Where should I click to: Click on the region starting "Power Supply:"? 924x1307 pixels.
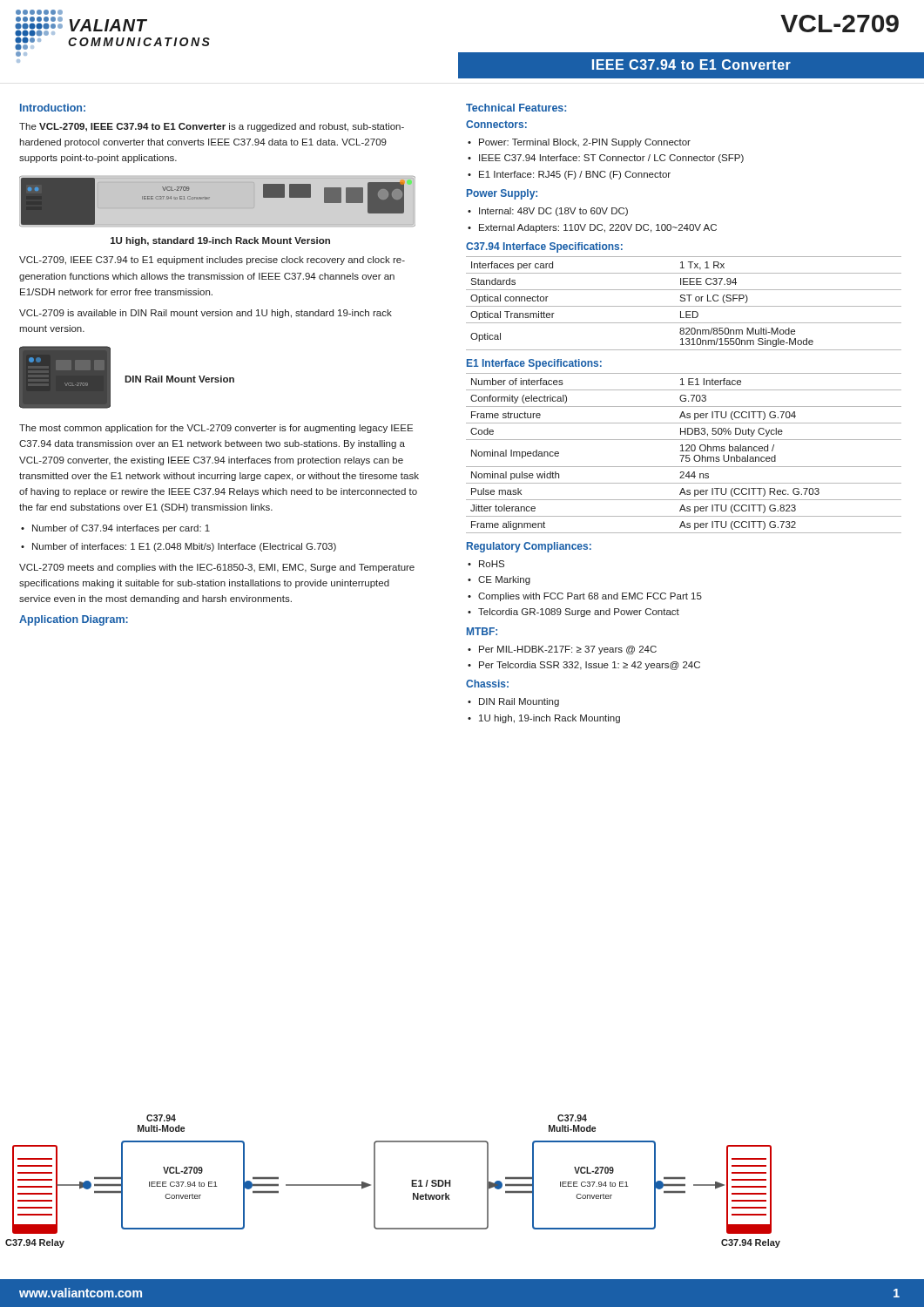point(502,194)
